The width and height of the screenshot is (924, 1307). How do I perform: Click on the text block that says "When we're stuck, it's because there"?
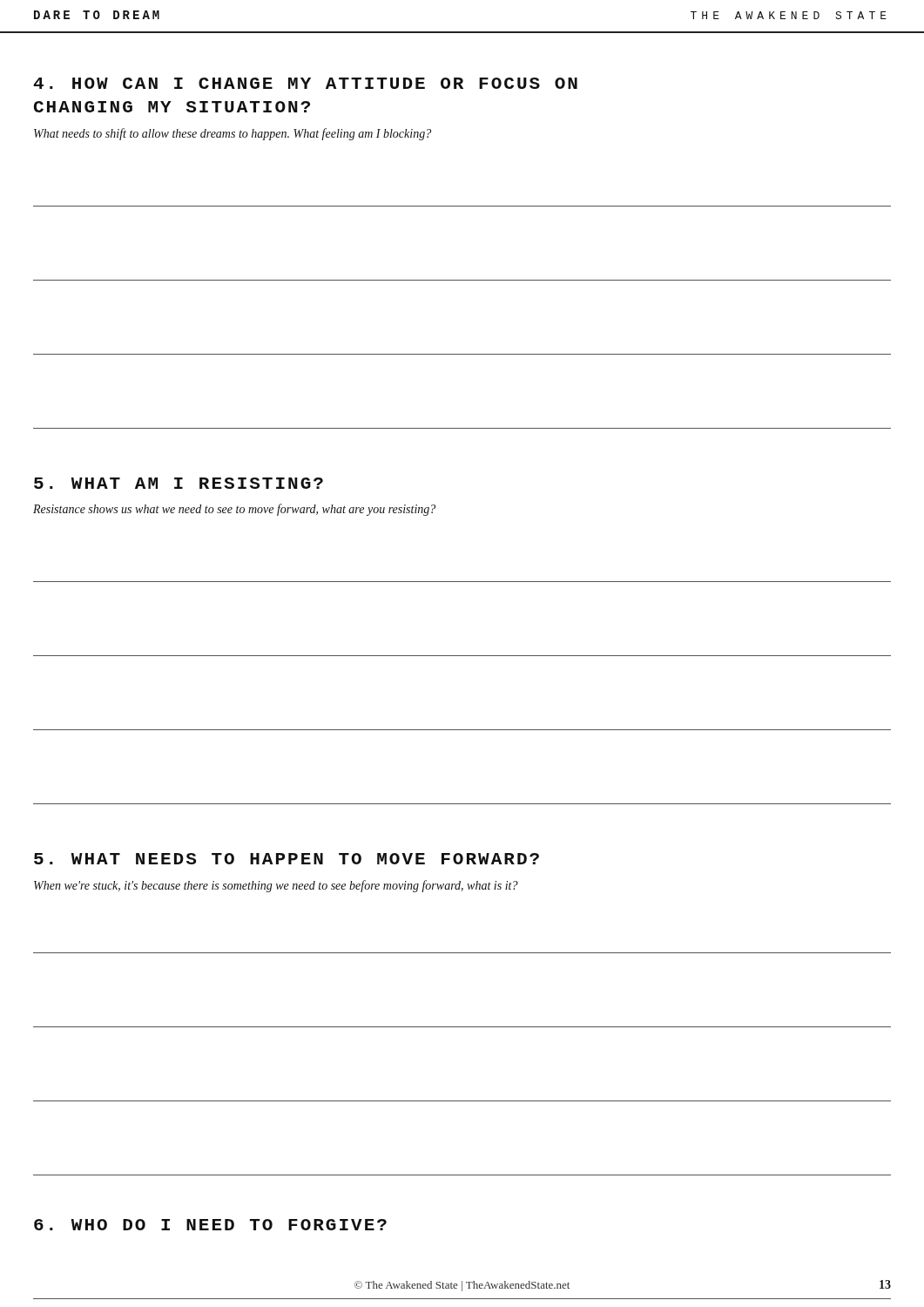click(275, 885)
